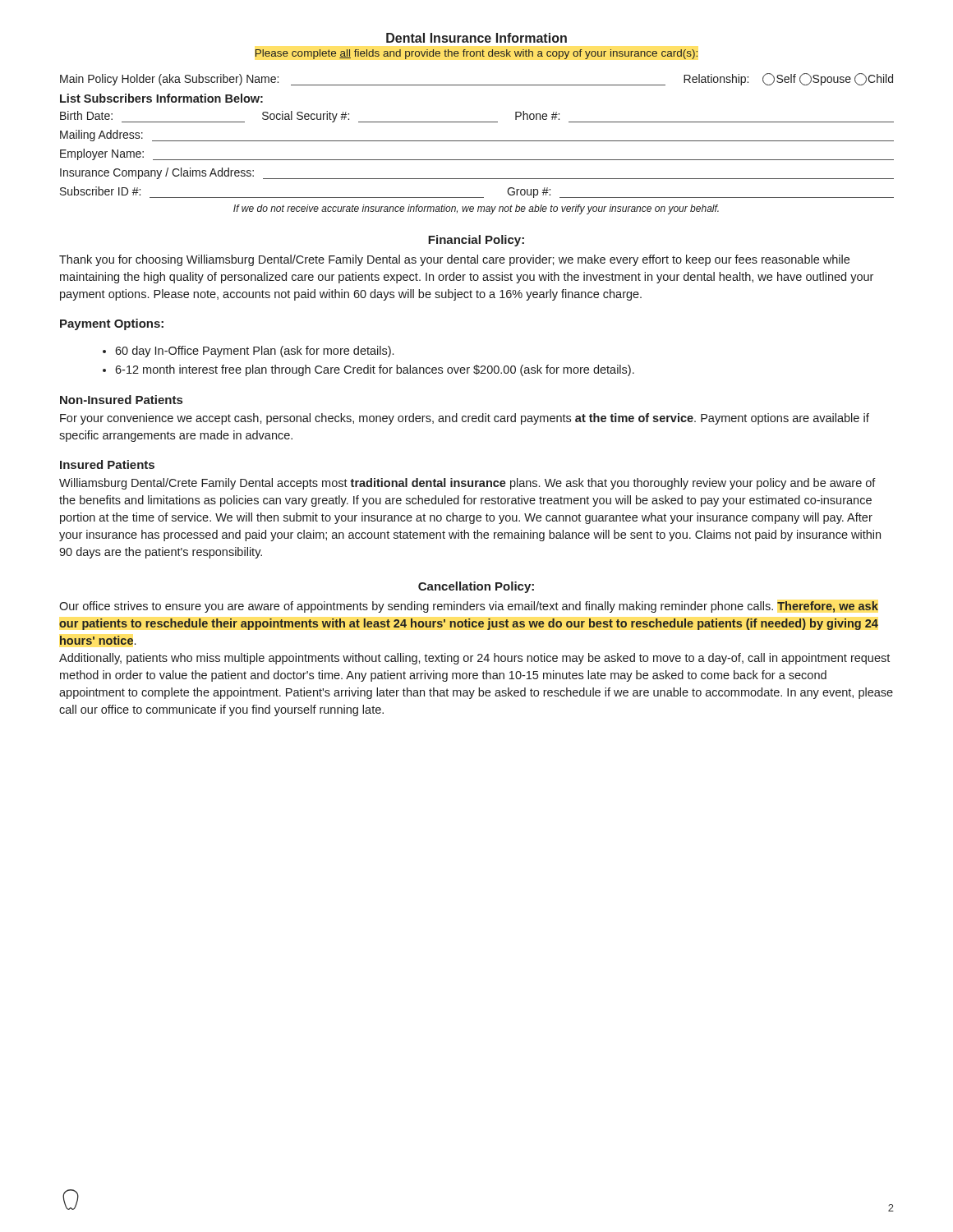Click on the text starting "Non-Insured Patients"
This screenshot has height=1232, width=953.
(121, 400)
